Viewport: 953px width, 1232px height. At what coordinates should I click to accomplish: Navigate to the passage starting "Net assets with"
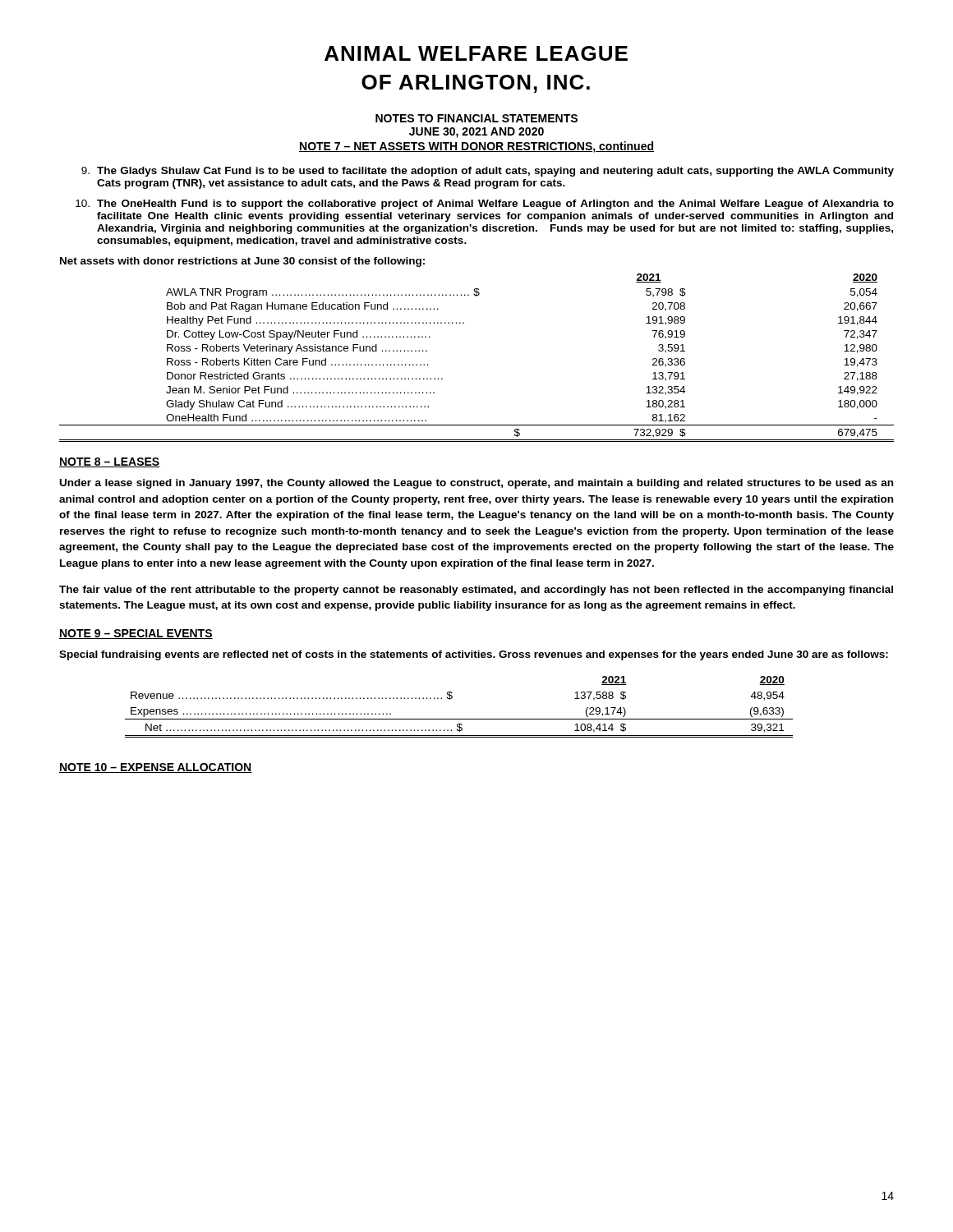(x=242, y=261)
